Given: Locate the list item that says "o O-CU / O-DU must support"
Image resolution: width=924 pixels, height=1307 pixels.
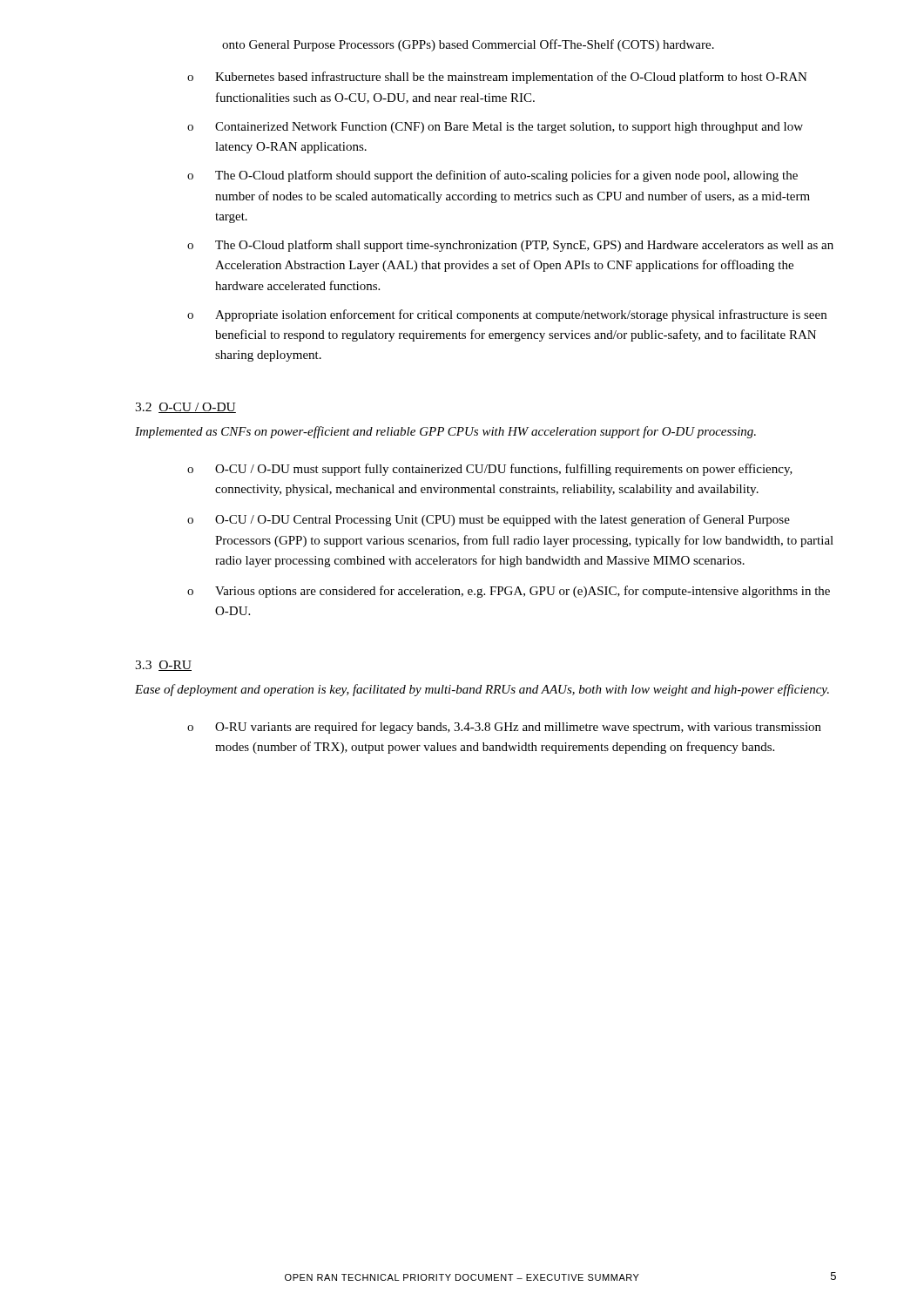Looking at the screenshot, I should [512, 479].
